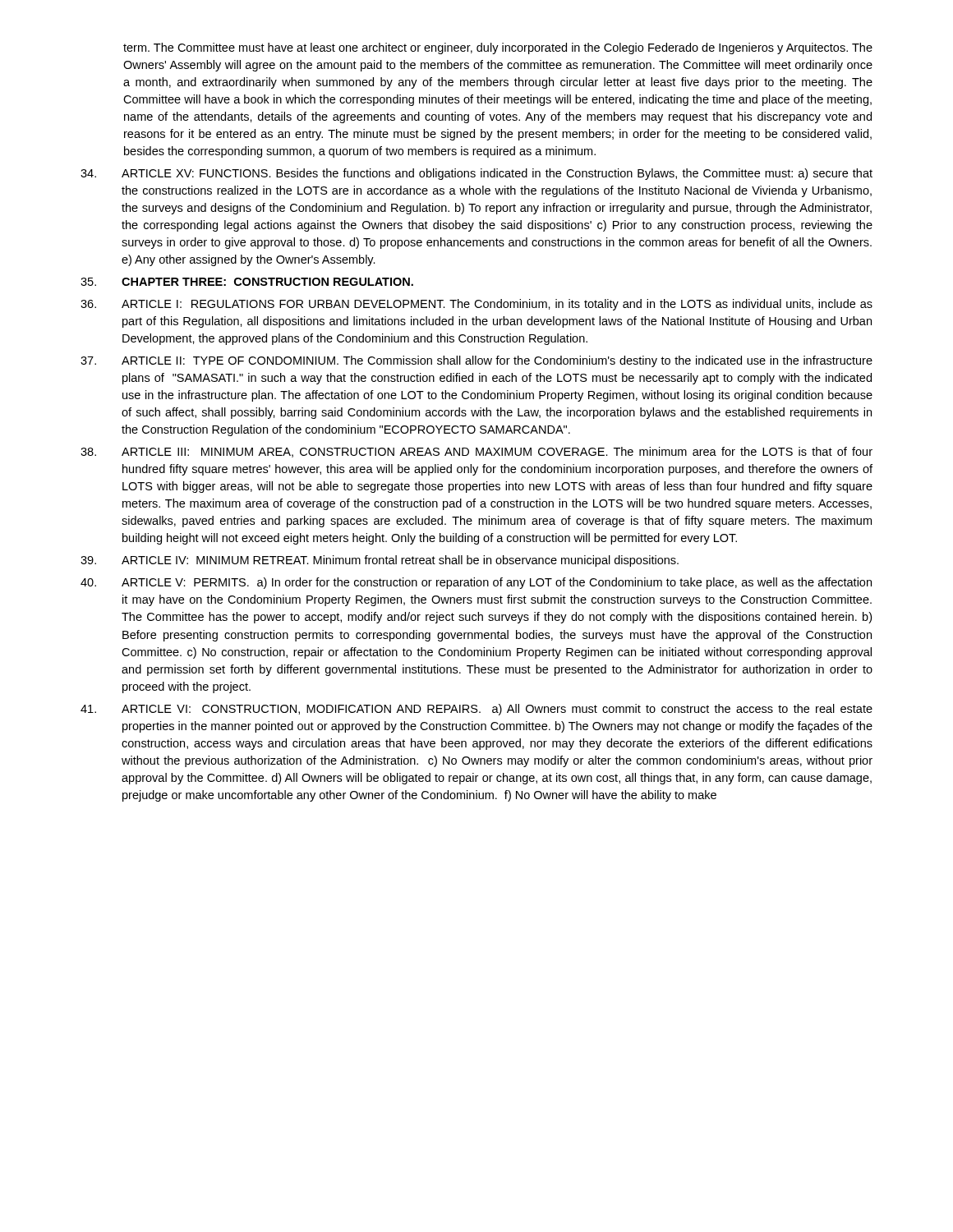
Task: Point to the block beginning "36. ARTICLE I: REGULATIONS"
Action: tap(476, 322)
